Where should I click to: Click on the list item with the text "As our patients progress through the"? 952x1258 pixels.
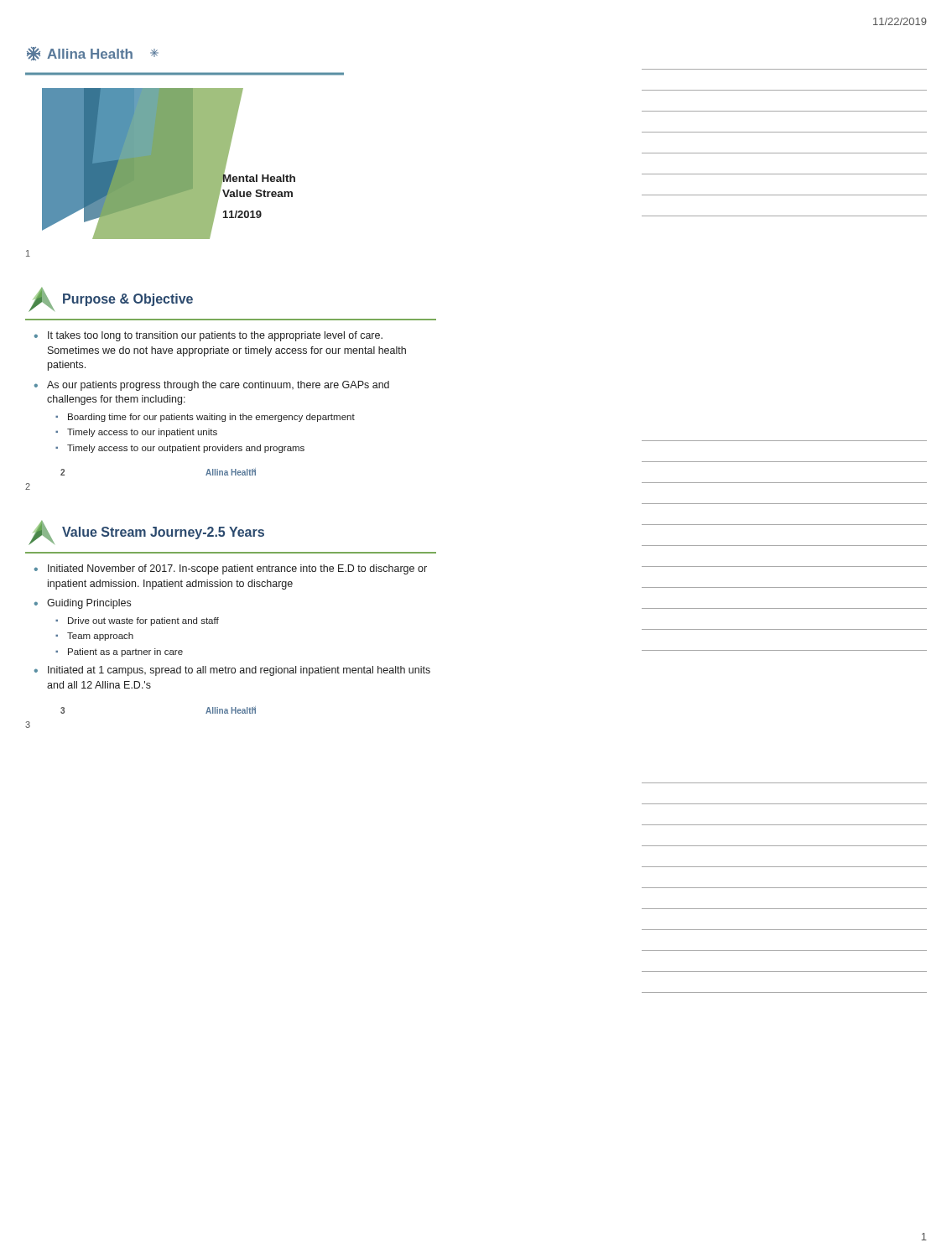click(242, 417)
